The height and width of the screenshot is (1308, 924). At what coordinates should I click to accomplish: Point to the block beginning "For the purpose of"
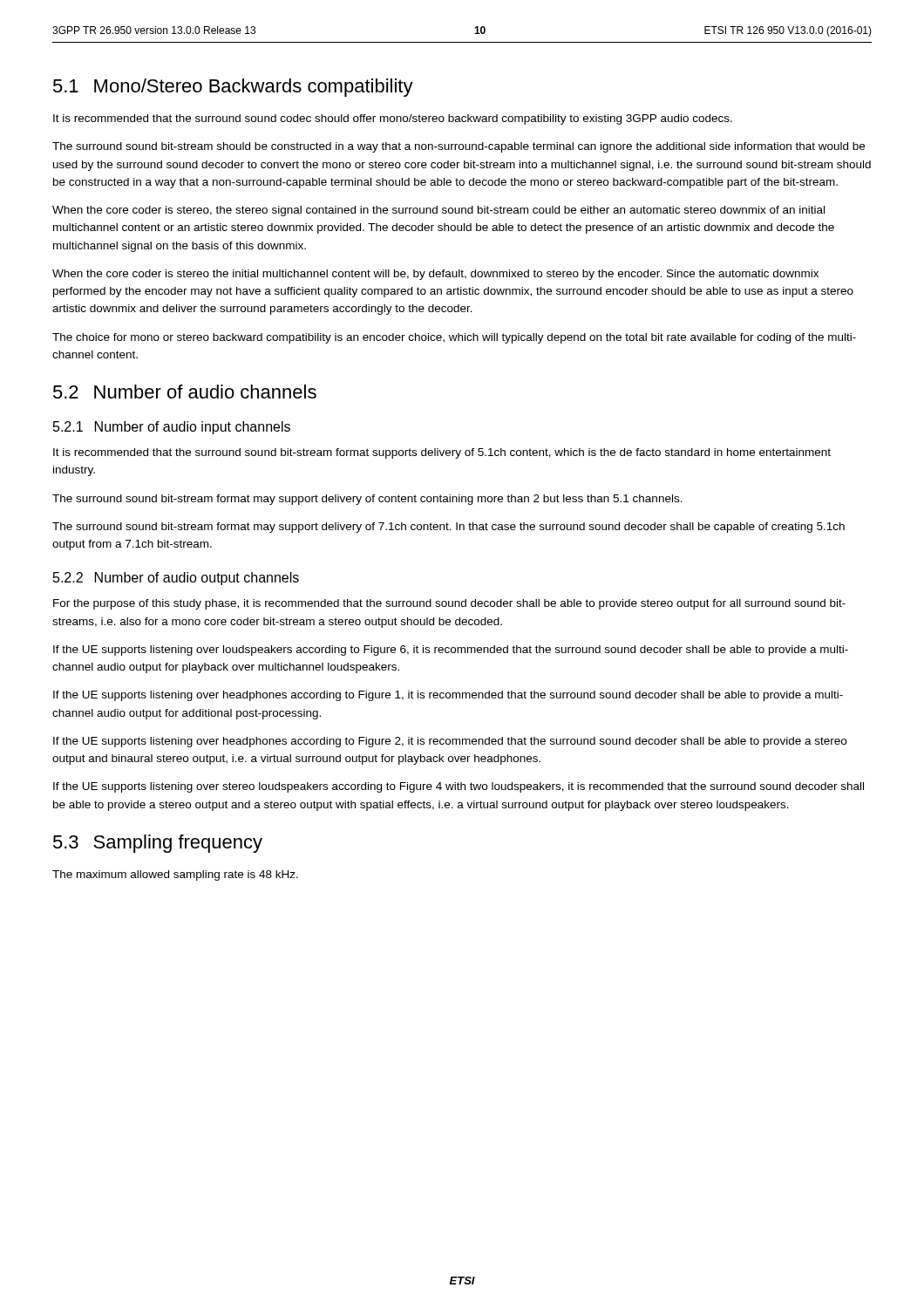click(x=462, y=613)
